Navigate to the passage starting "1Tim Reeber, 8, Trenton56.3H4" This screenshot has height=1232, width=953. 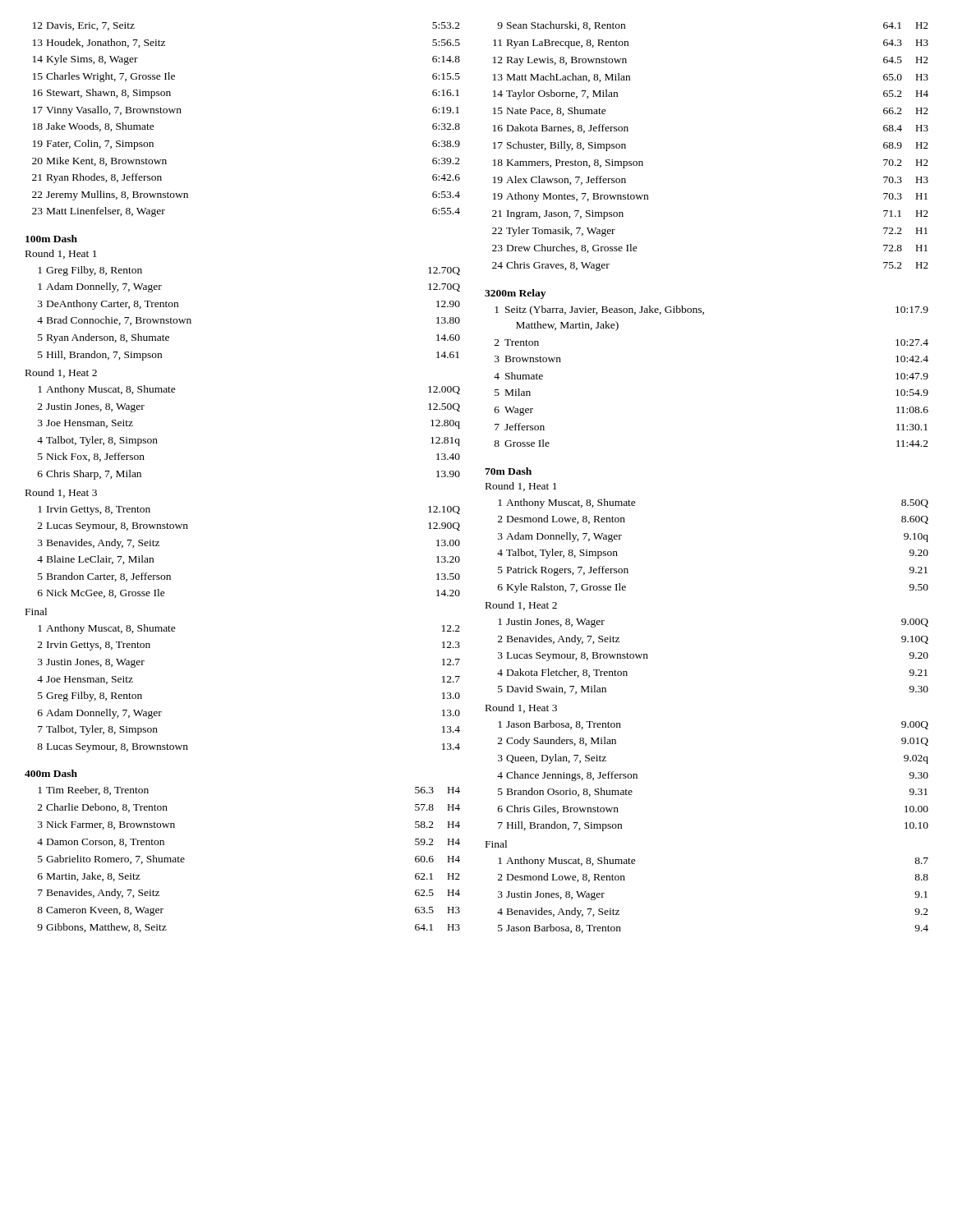92,791
